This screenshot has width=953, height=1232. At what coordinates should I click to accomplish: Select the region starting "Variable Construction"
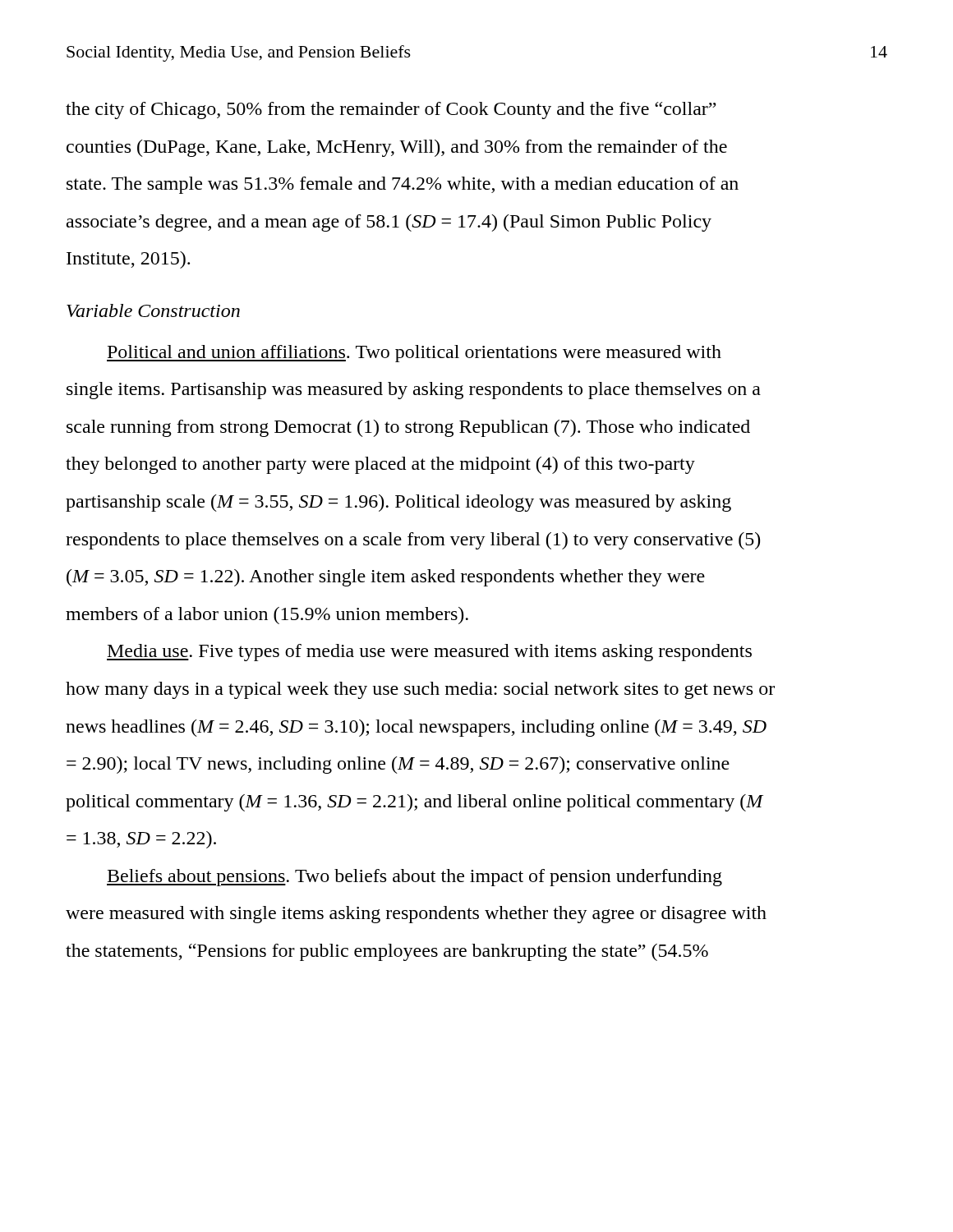(x=153, y=310)
